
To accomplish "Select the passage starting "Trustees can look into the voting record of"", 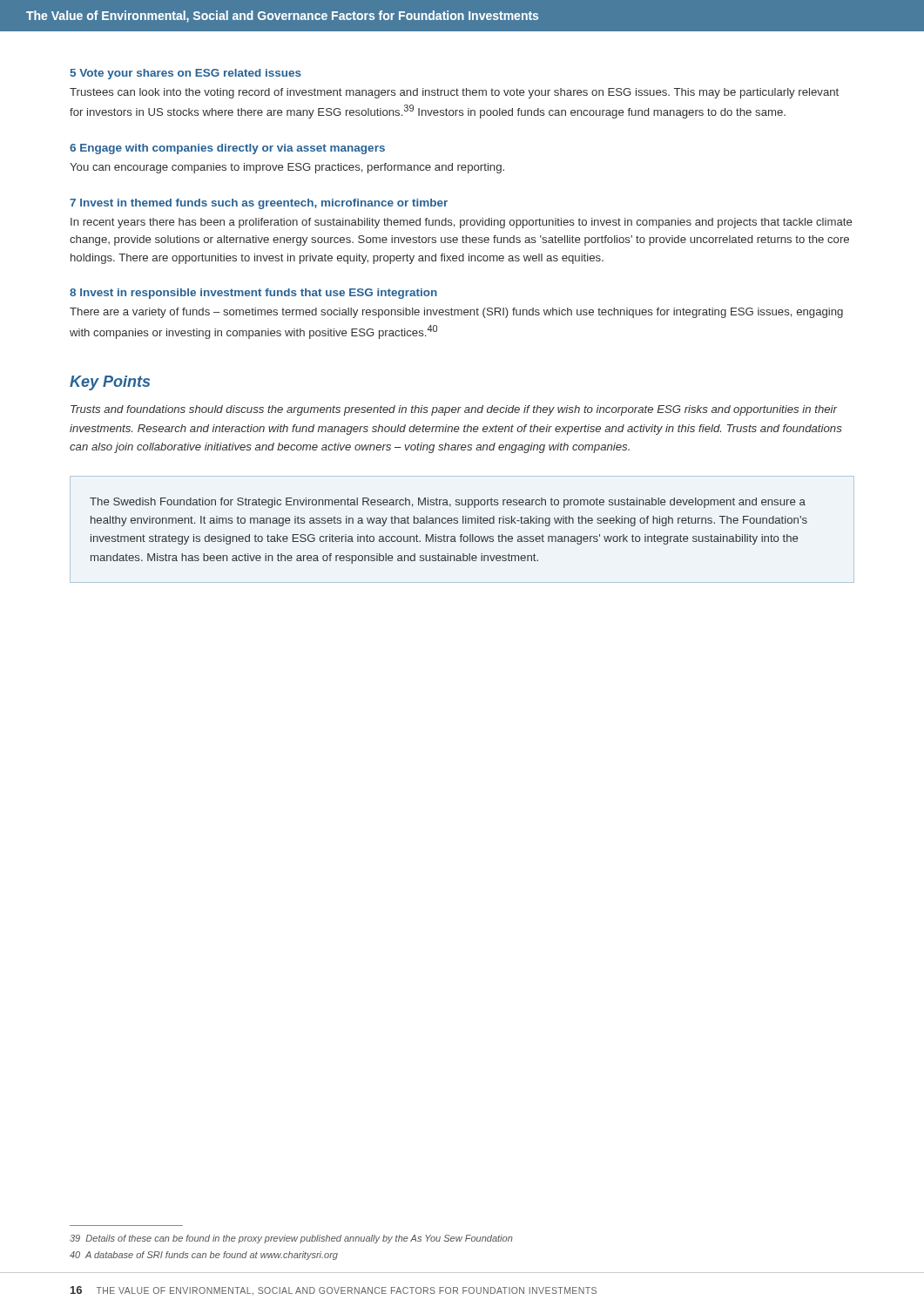I will 454,102.
